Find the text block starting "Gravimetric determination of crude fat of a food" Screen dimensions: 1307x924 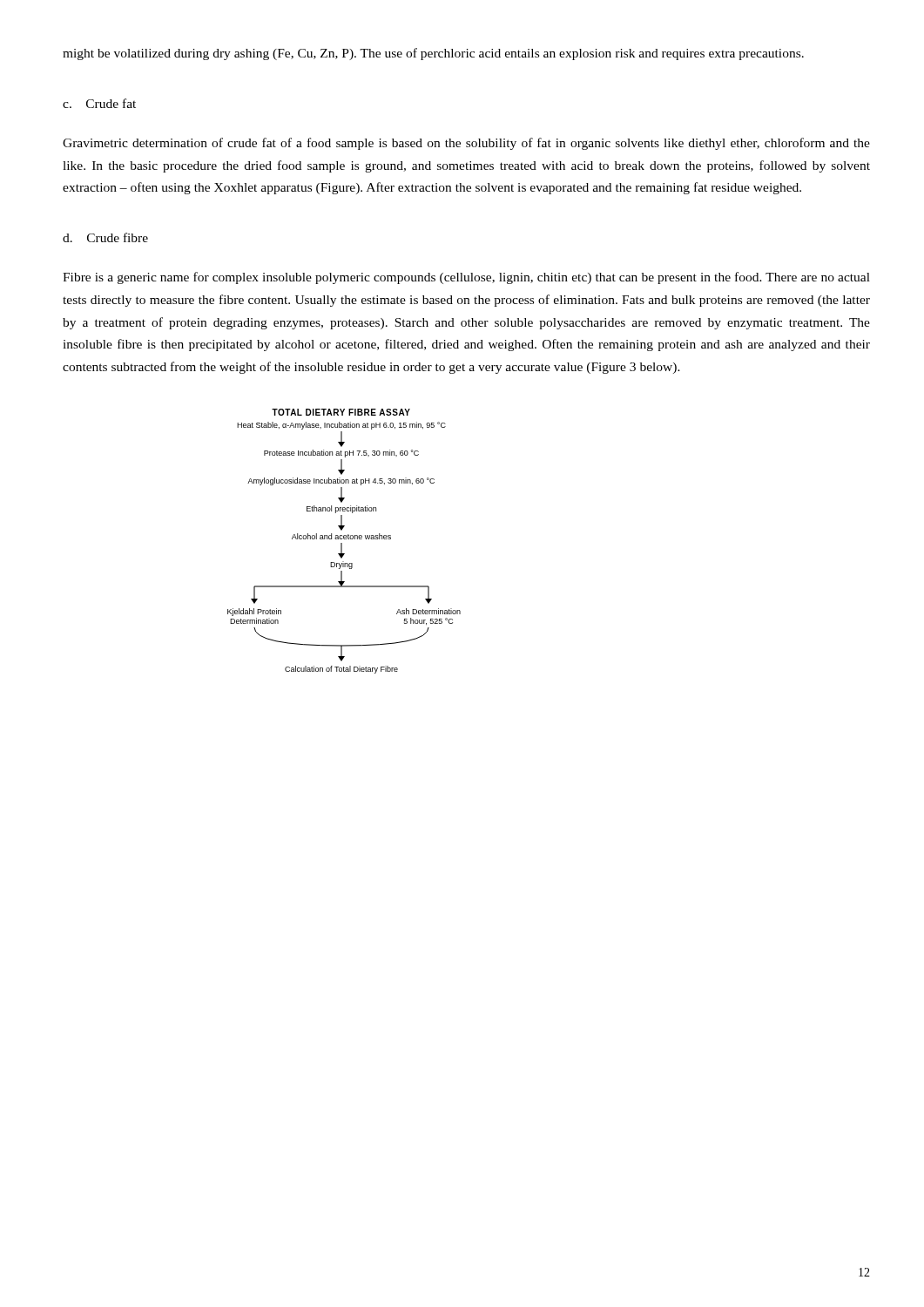click(x=466, y=165)
